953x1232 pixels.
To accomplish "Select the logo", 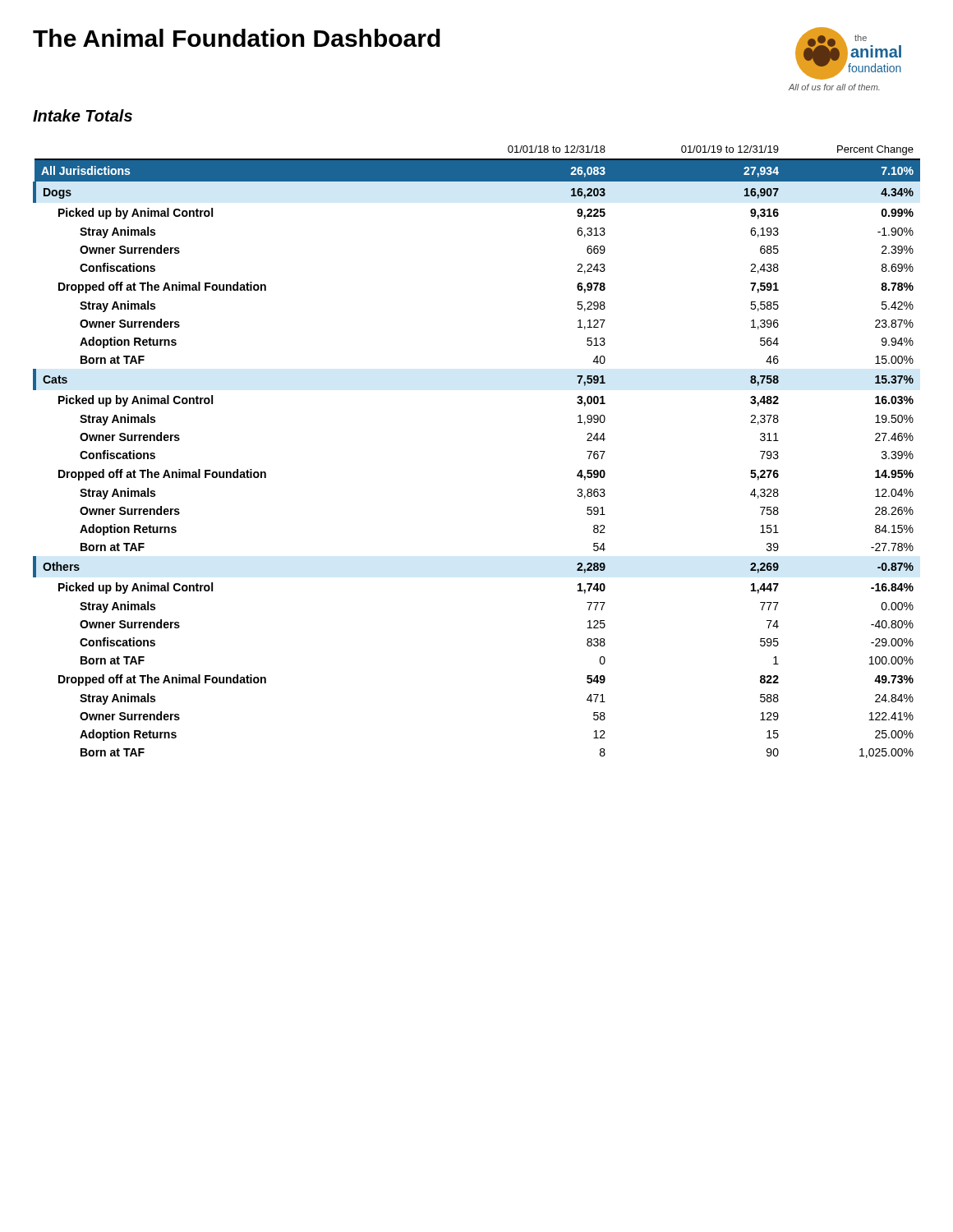I will (838, 63).
